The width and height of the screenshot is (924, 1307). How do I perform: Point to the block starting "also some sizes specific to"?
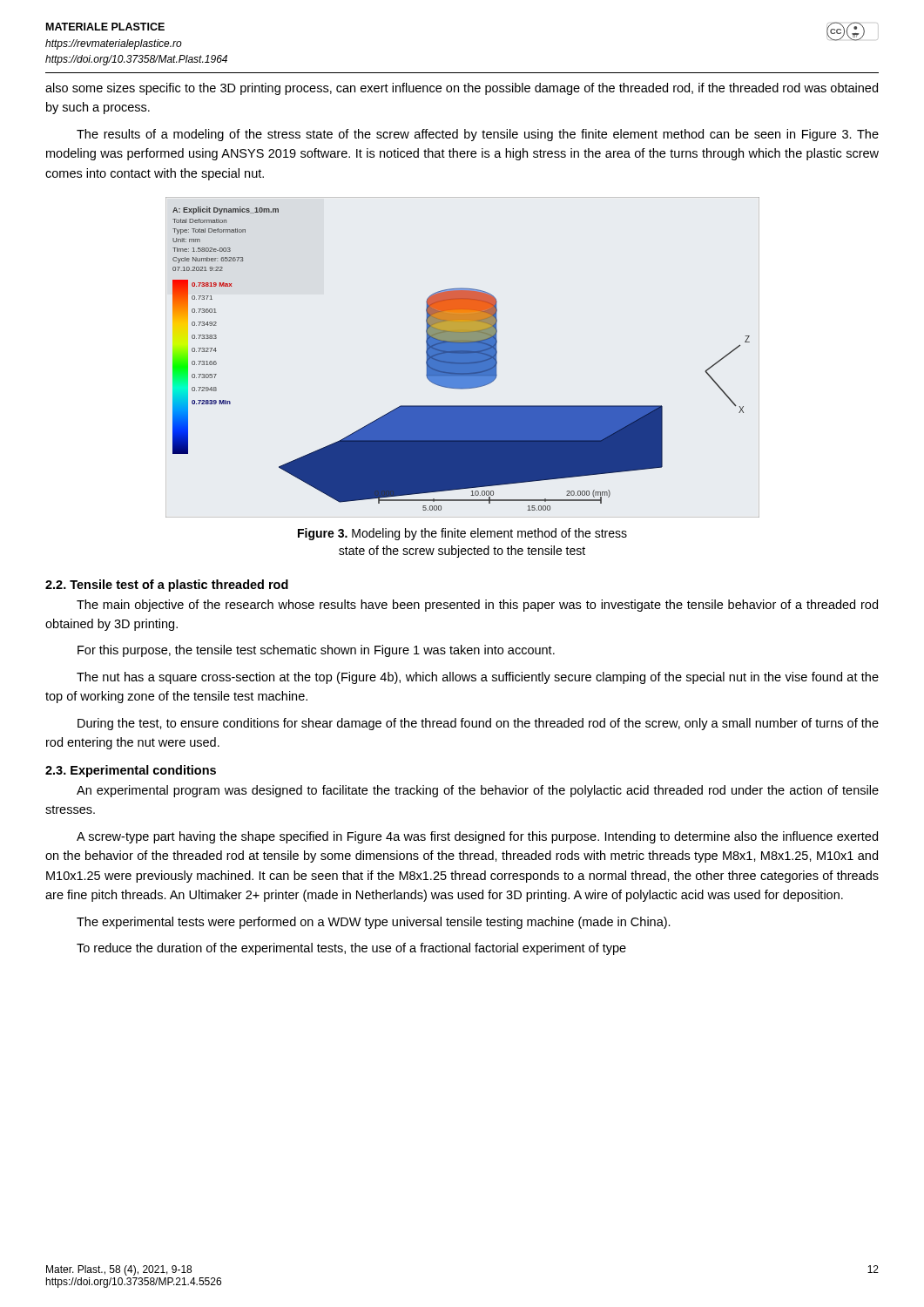click(462, 131)
